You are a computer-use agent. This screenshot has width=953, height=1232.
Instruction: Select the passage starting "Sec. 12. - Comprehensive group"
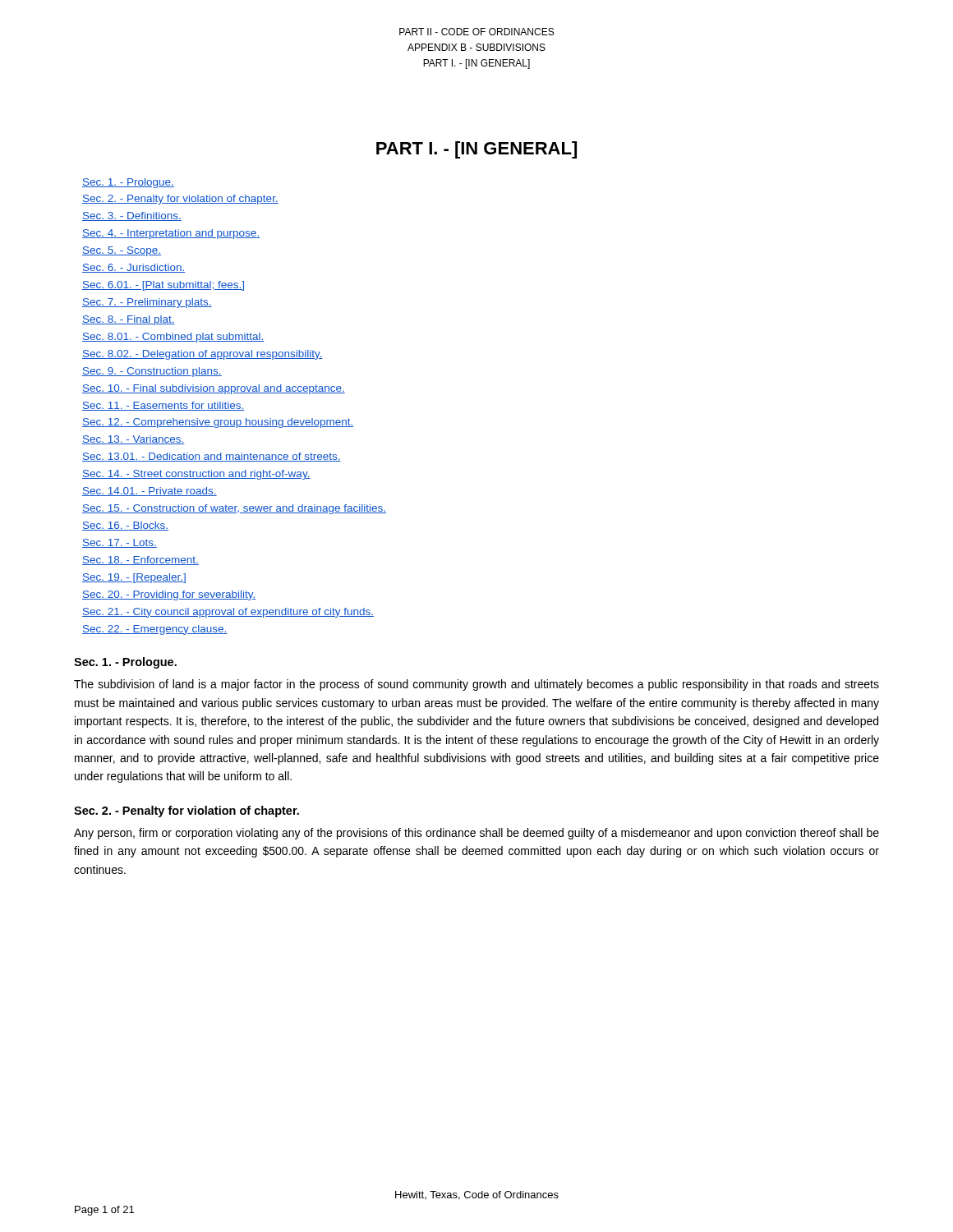coord(218,423)
